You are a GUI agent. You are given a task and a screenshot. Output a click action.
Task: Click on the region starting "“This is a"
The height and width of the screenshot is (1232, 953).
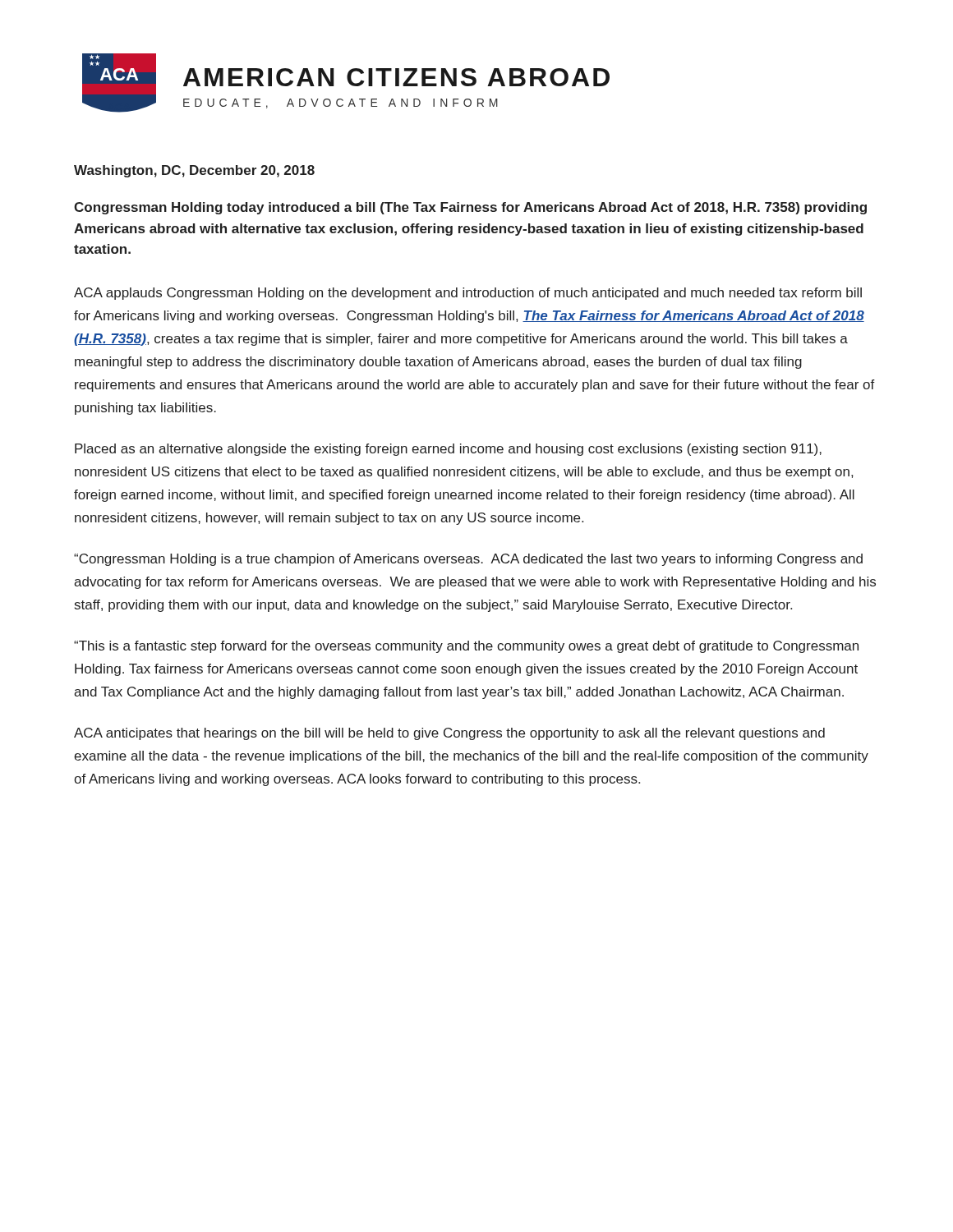pyautogui.click(x=467, y=669)
